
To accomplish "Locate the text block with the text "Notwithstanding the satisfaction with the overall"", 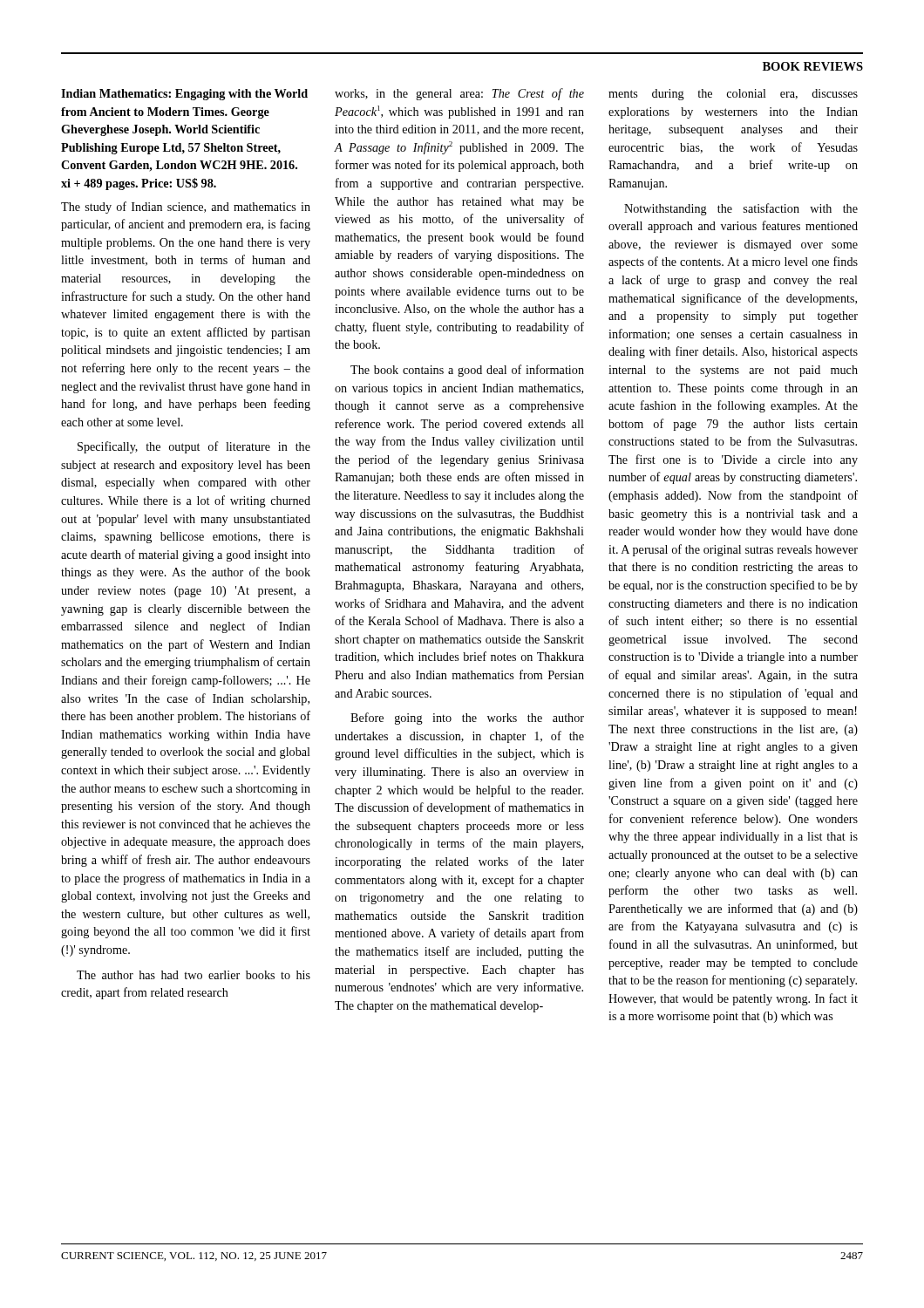I will 733,612.
